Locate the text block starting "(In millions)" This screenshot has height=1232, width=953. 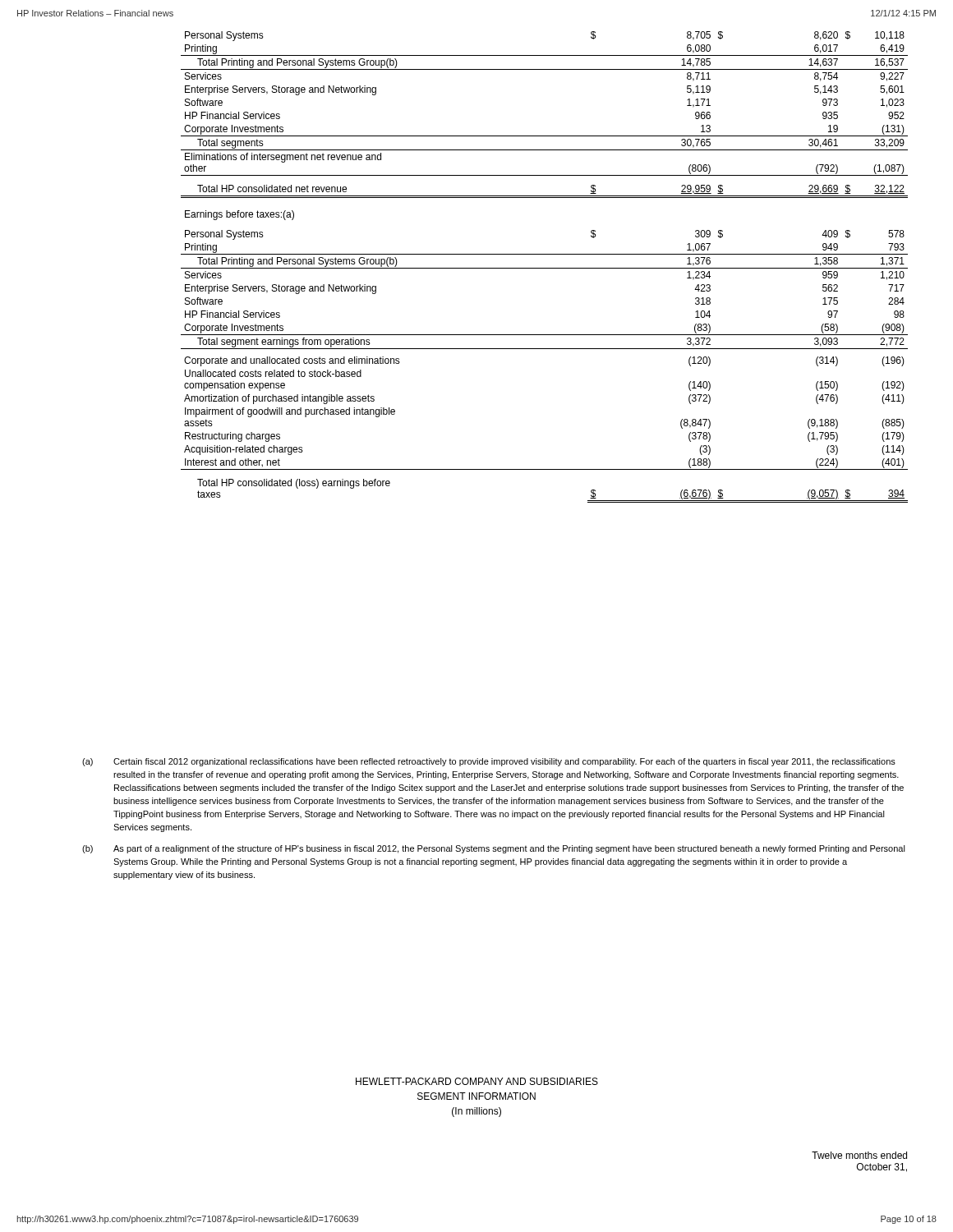pyautogui.click(x=476, y=1111)
